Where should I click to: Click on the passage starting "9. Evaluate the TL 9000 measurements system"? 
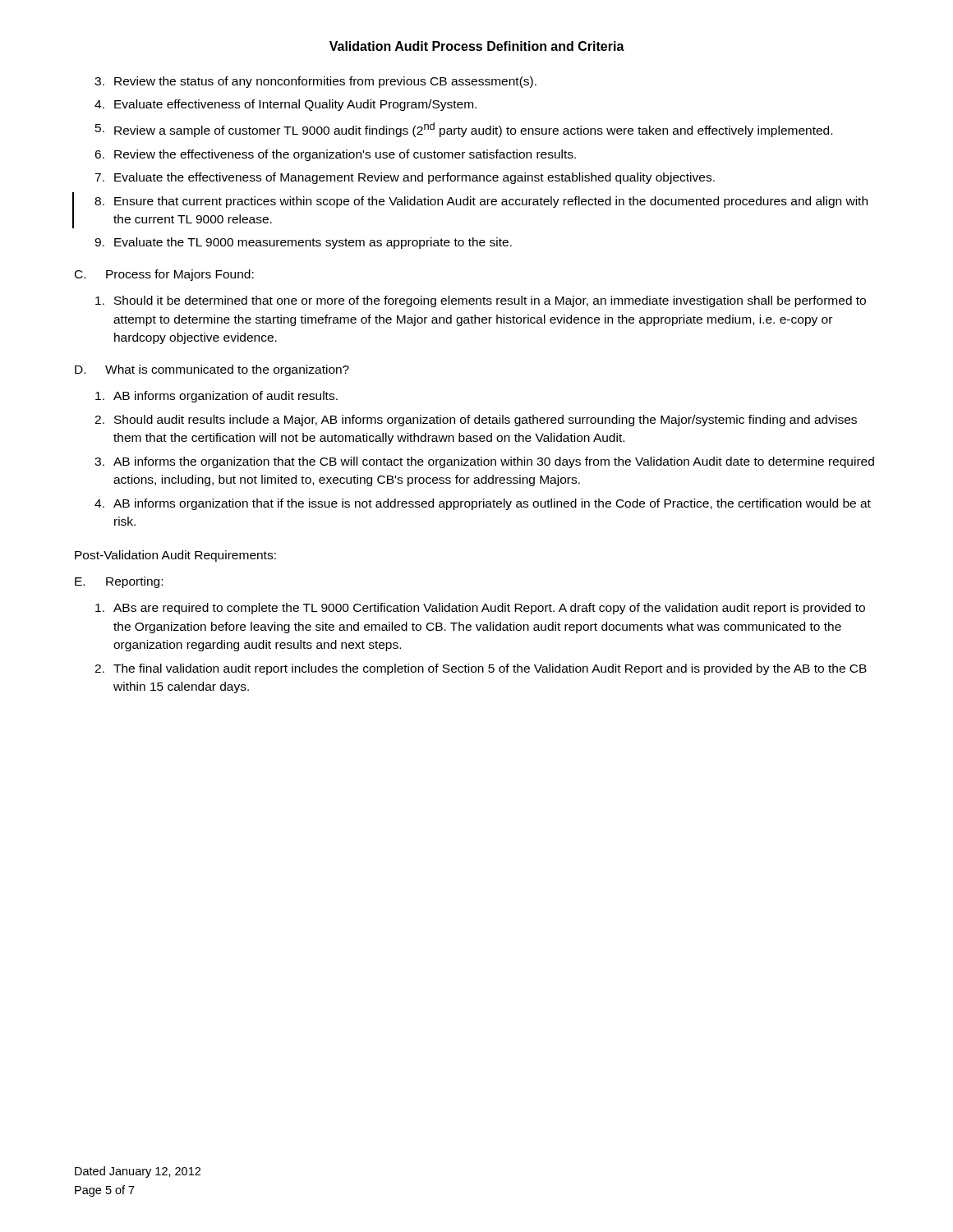click(x=476, y=243)
